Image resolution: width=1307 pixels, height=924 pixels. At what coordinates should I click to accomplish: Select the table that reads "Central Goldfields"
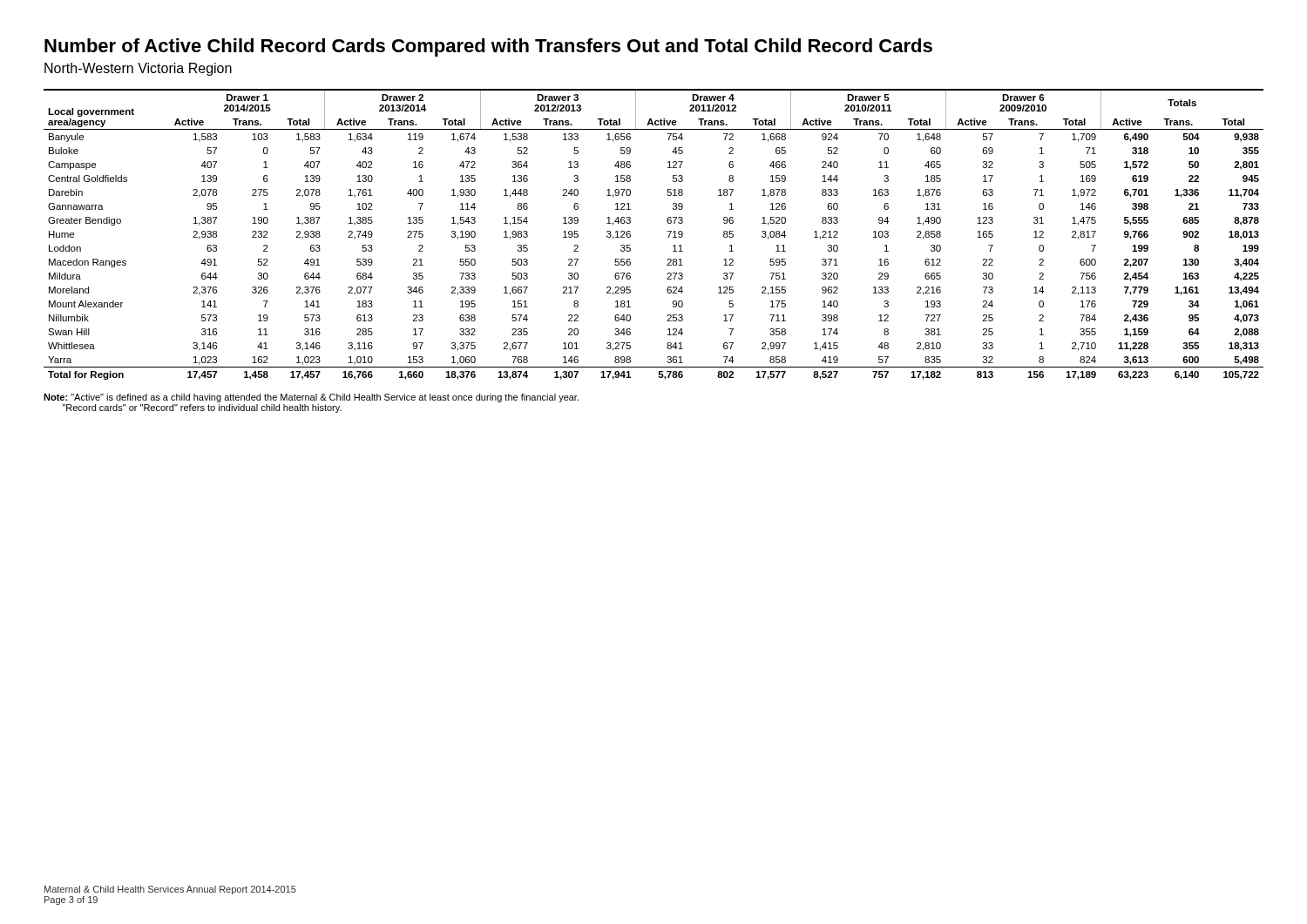[x=654, y=235]
